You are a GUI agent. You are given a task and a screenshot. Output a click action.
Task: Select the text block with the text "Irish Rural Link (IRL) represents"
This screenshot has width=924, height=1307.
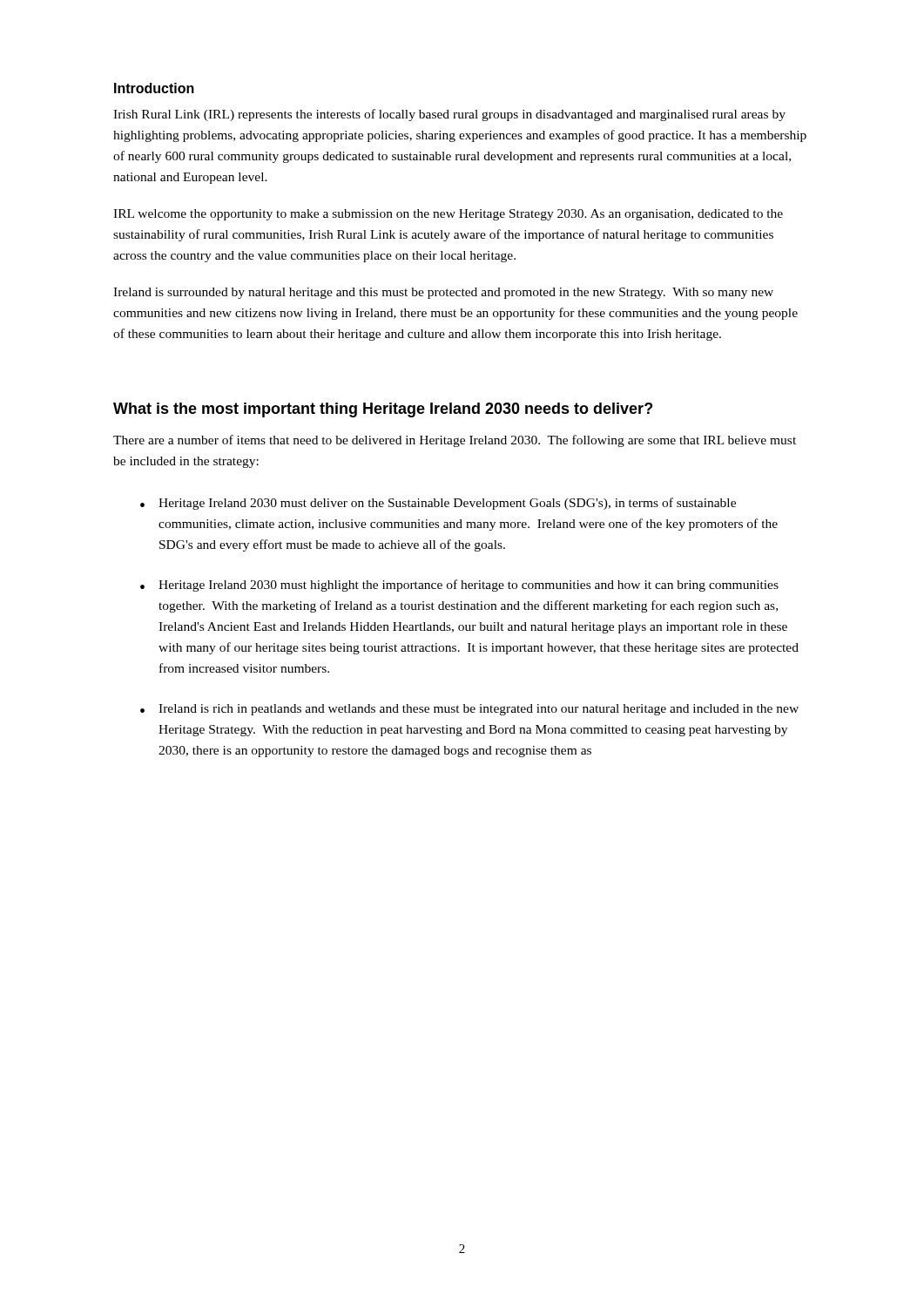click(460, 145)
